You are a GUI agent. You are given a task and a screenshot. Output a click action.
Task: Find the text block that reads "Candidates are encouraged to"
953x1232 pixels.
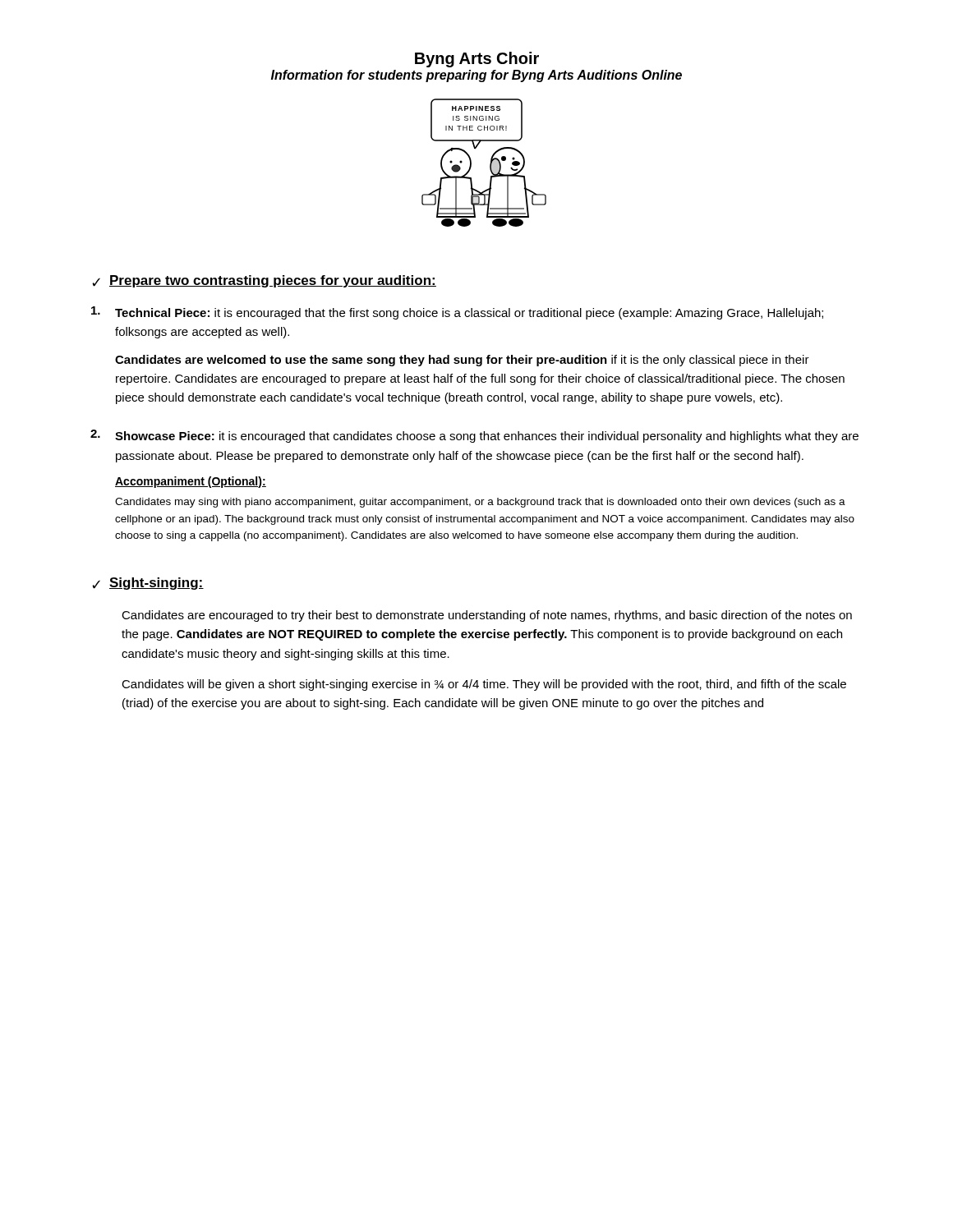click(487, 616)
